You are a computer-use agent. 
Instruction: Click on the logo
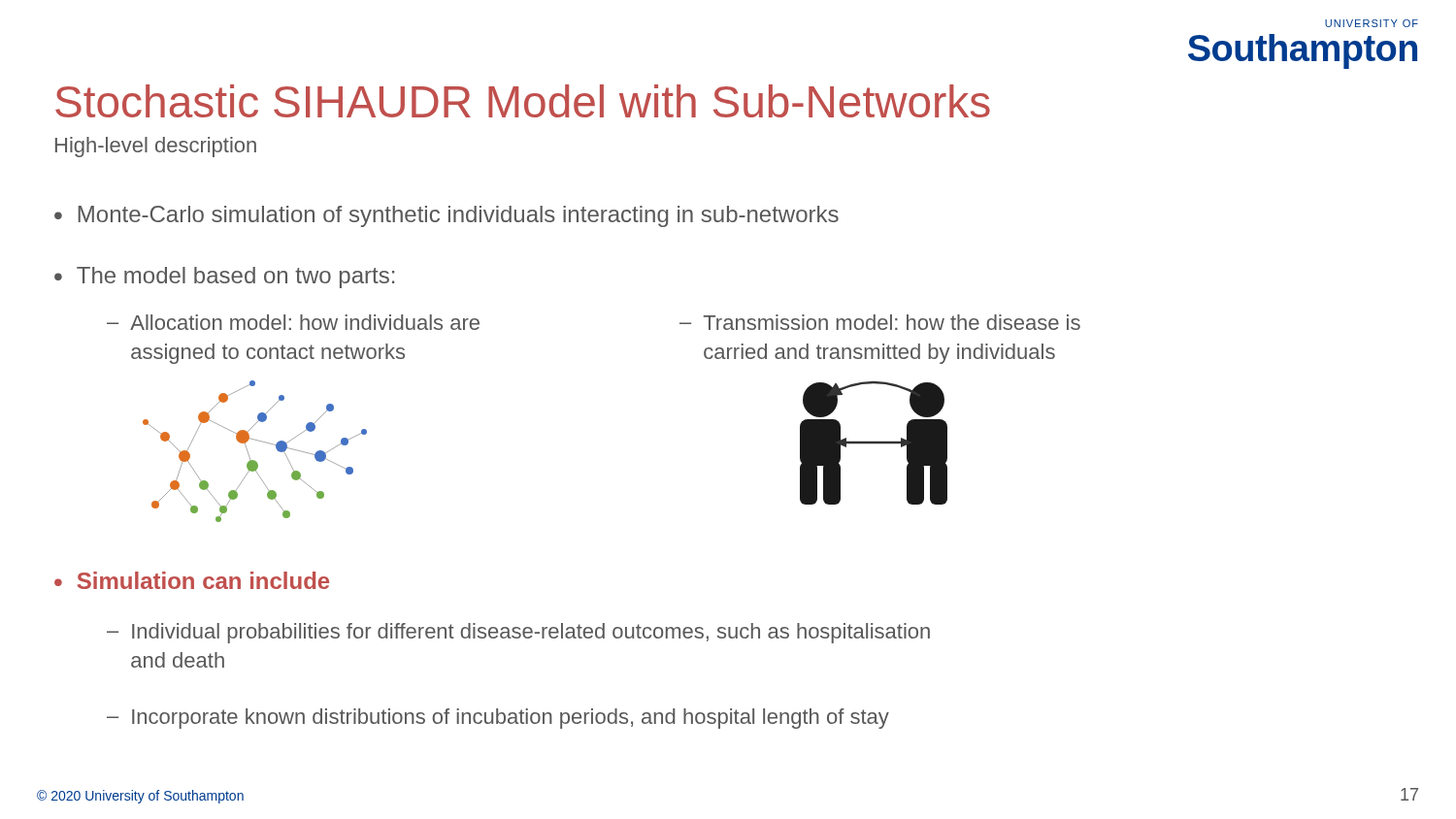click(x=1303, y=44)
